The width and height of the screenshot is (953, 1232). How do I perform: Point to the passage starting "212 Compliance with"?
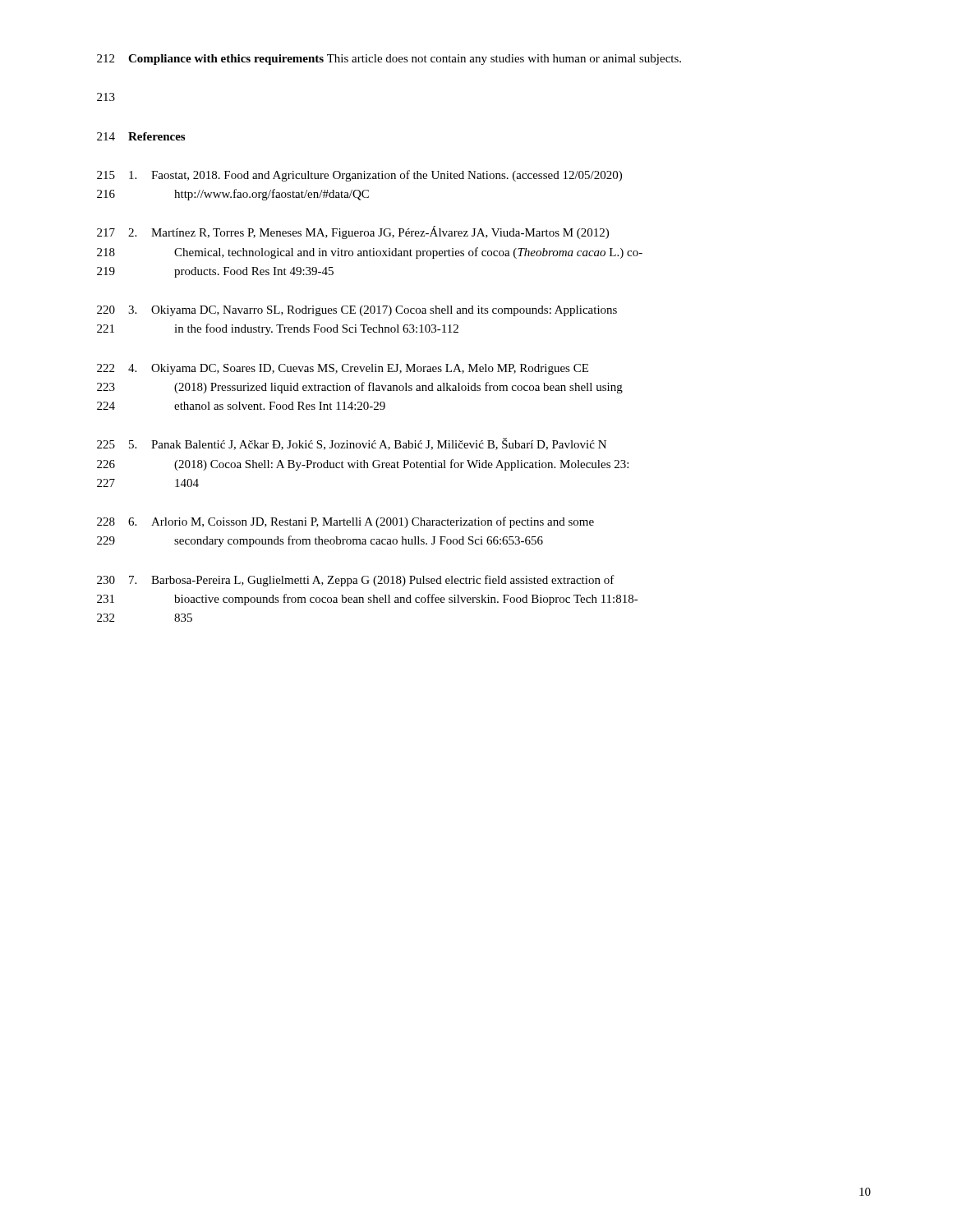coord(476,59)
